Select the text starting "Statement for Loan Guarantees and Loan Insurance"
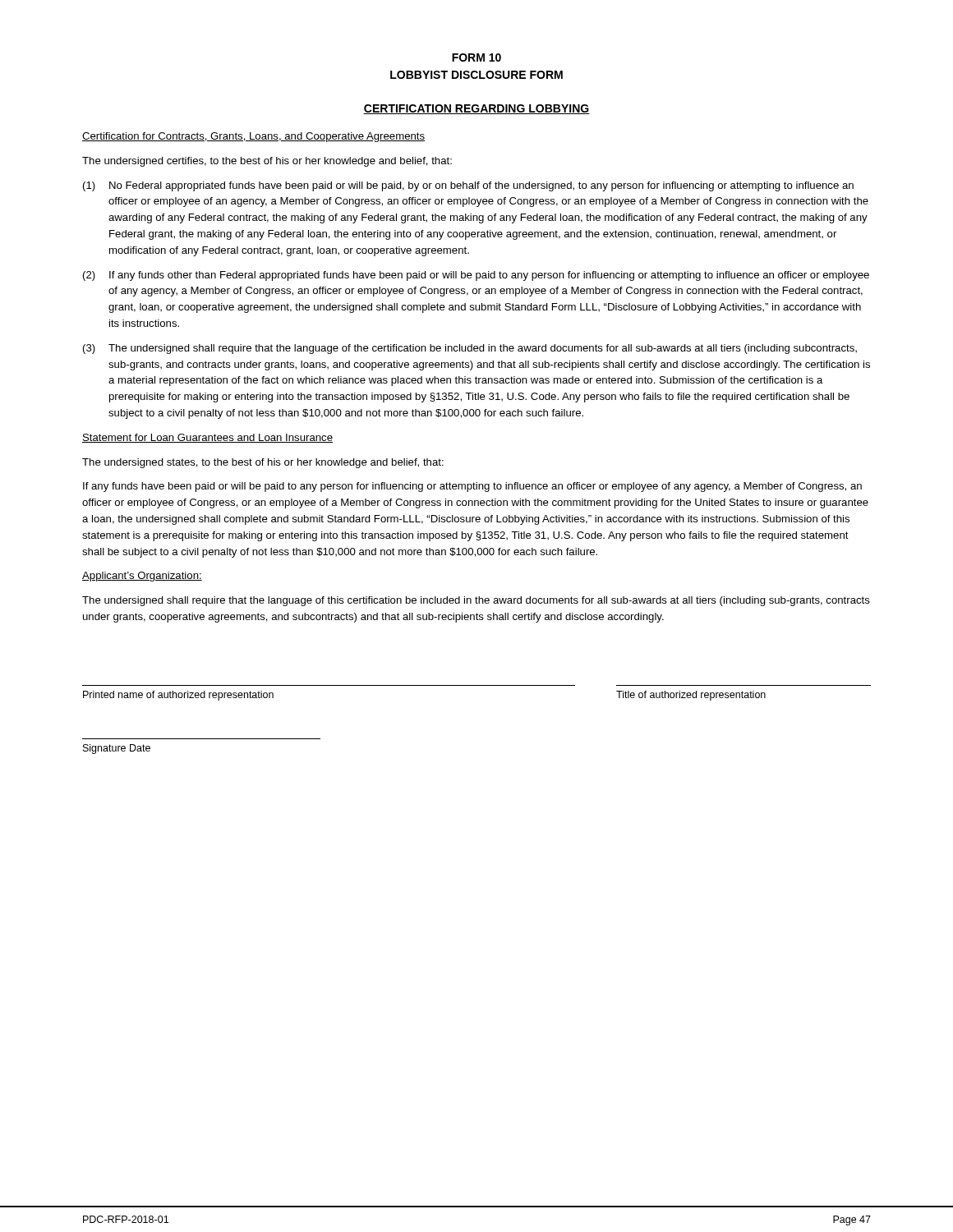This screenshot has width=953, height=1232. tap(207, 437)
